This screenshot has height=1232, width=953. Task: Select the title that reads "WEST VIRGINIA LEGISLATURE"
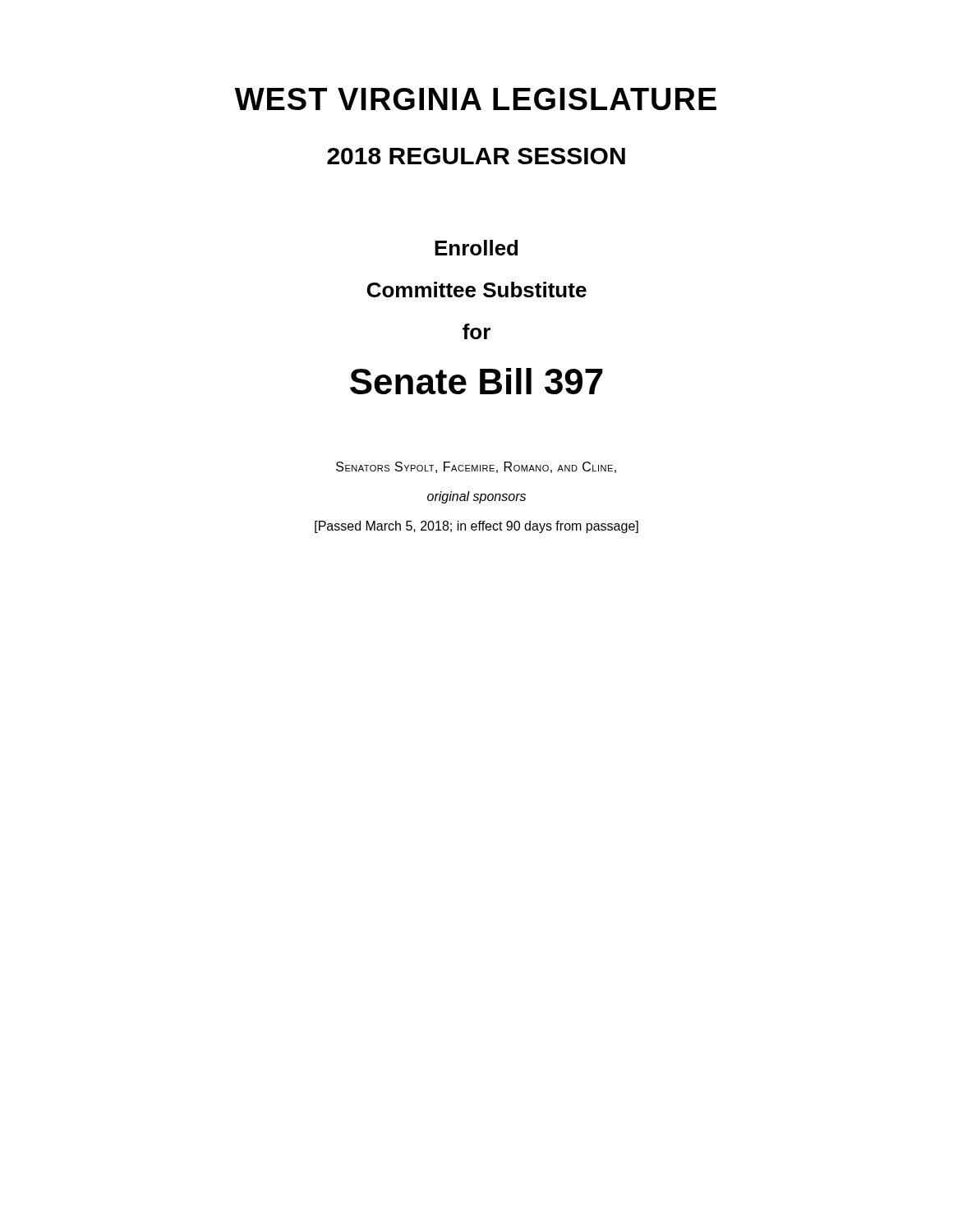point(476,99)
